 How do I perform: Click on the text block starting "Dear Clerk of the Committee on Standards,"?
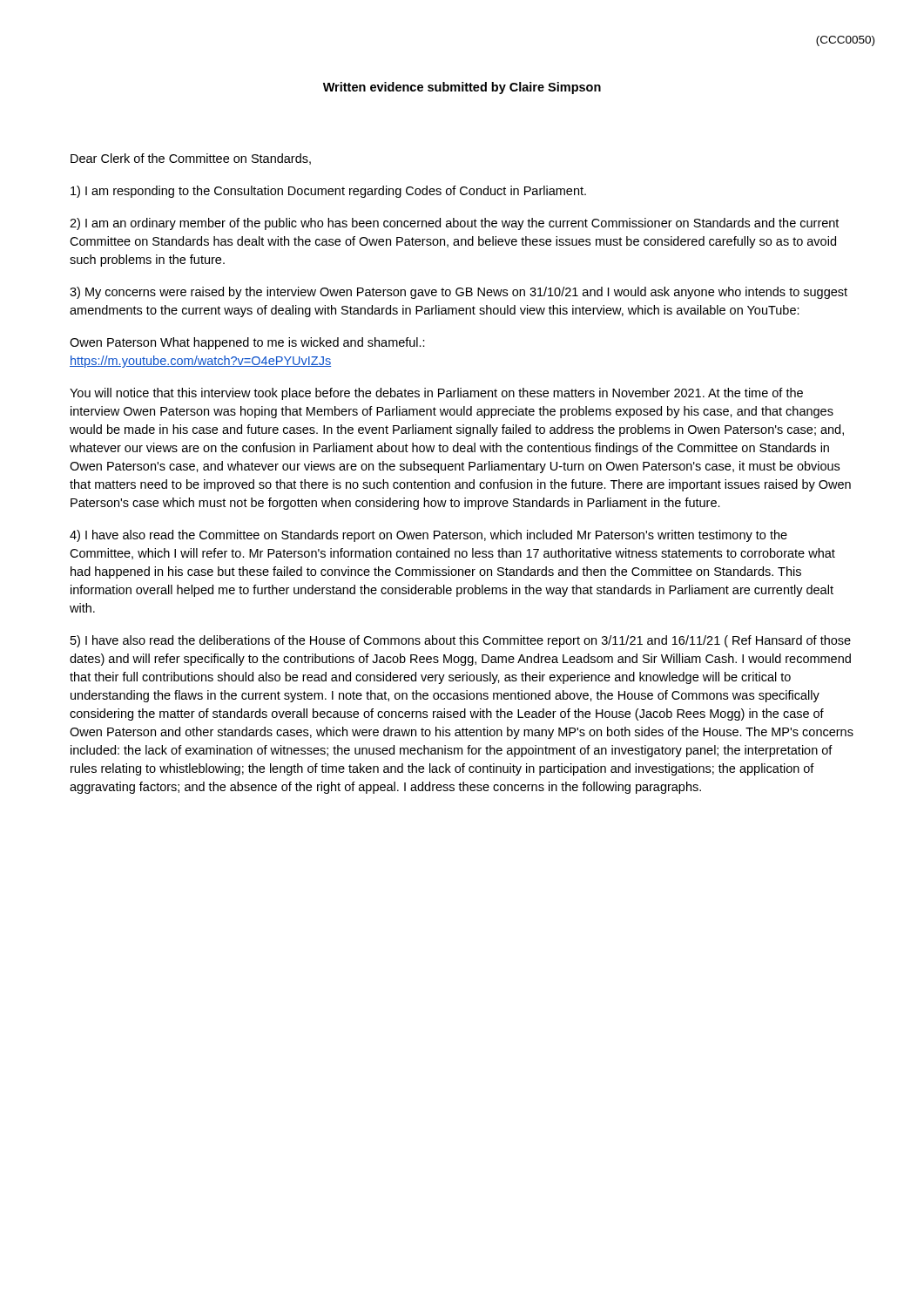[191, 159]
